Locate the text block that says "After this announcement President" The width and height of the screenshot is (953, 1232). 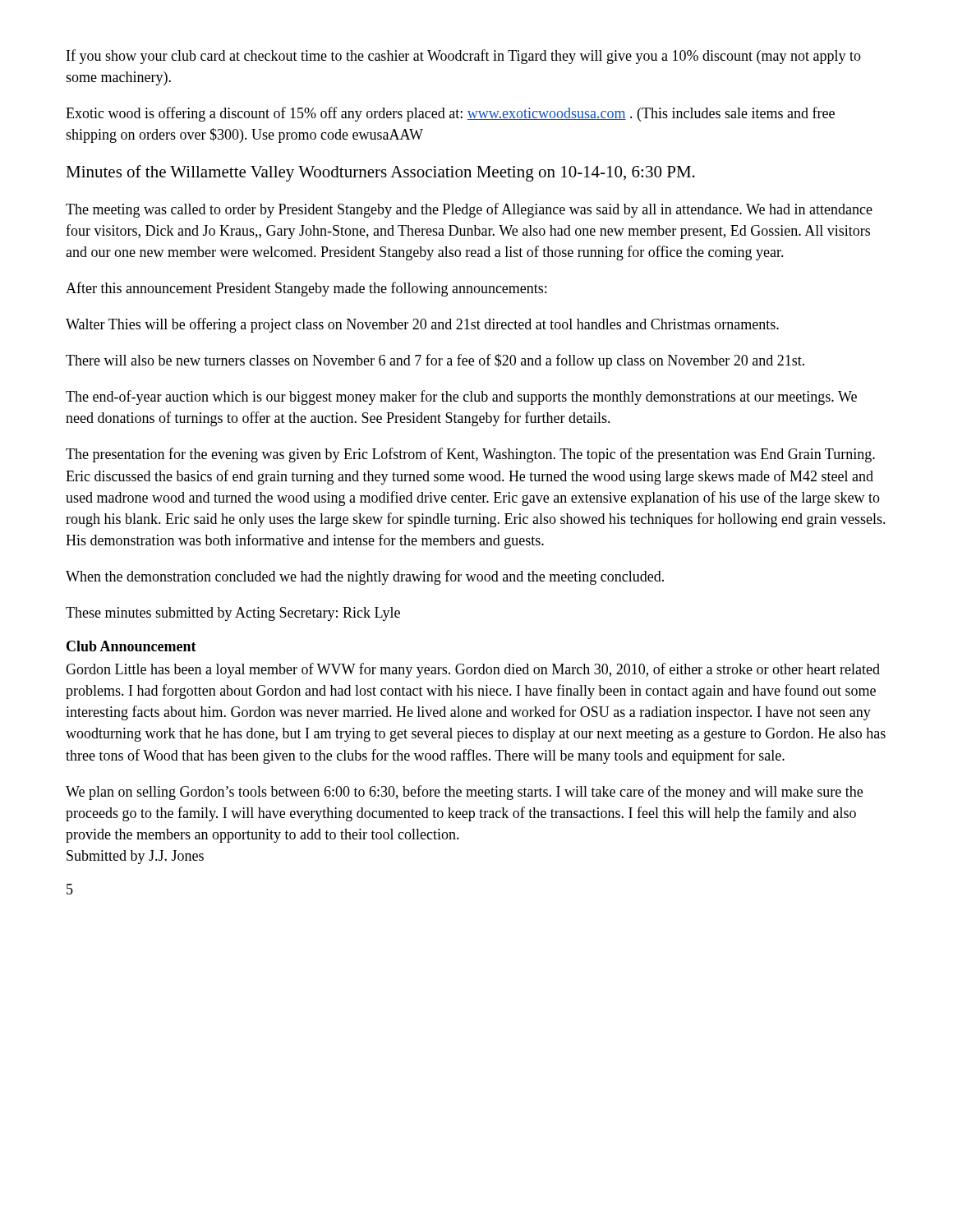[307, 288]
